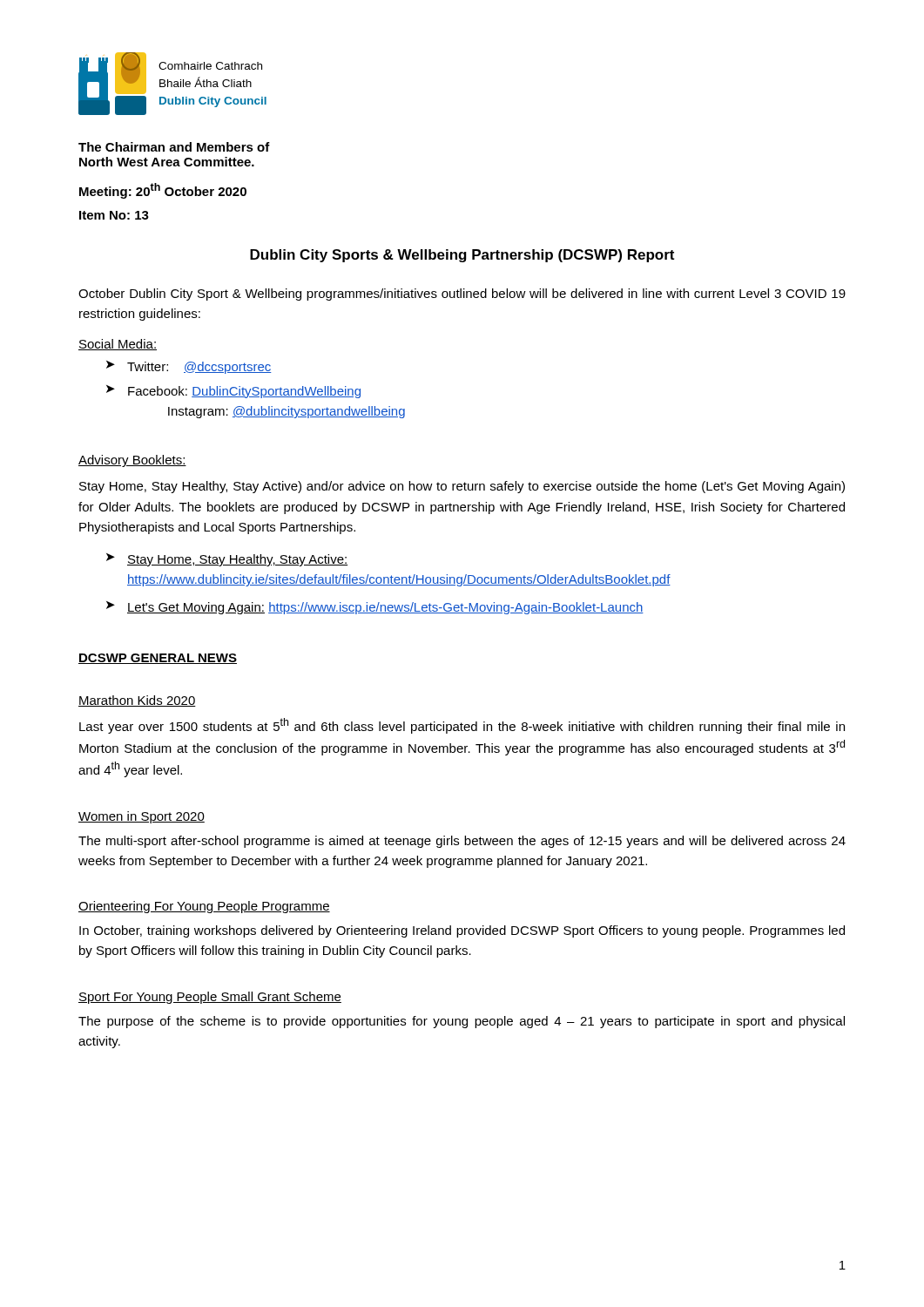Where is the passage that starts "In October, training"?

click(462, 940)
